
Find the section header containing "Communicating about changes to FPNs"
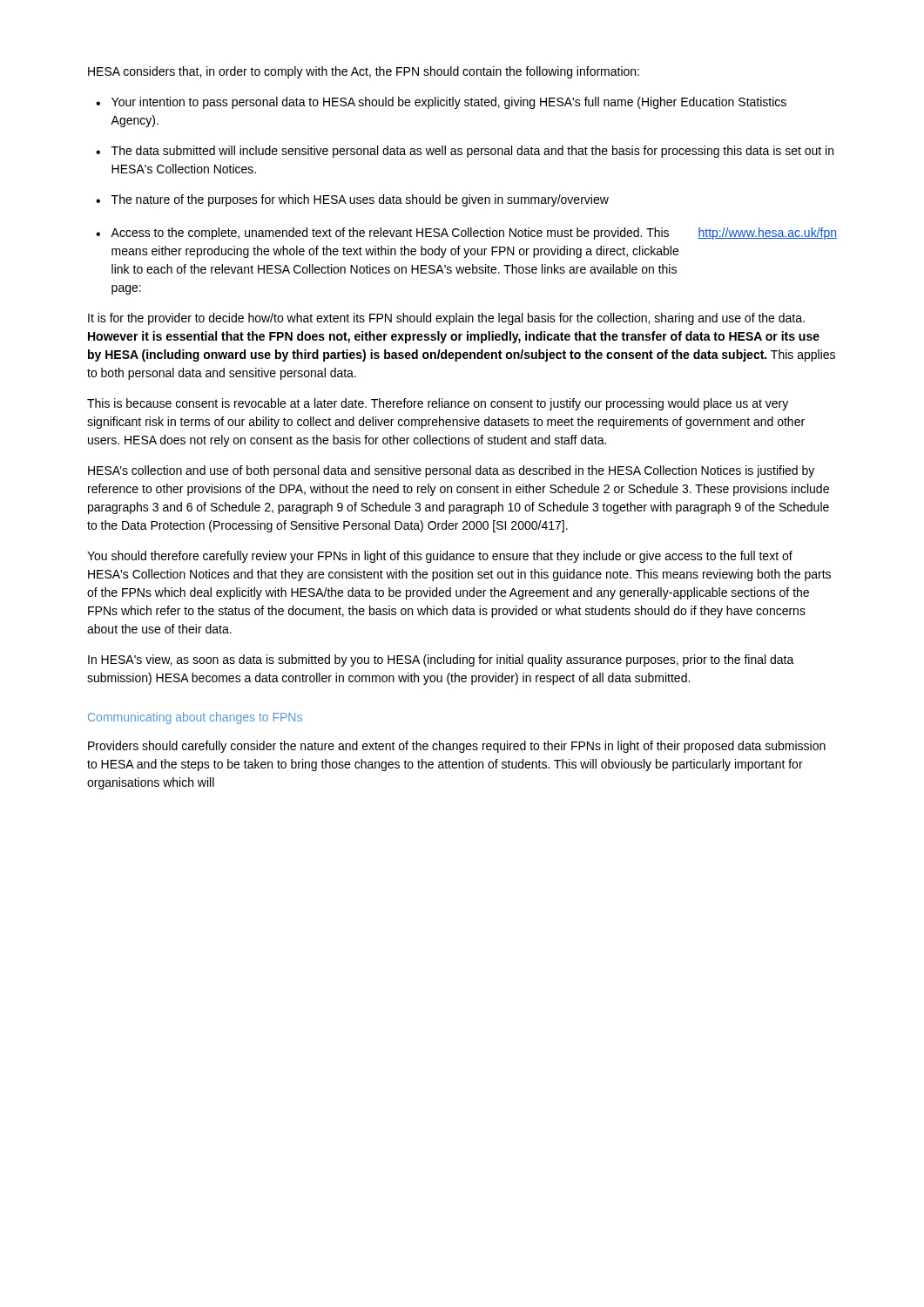point(195,717)
